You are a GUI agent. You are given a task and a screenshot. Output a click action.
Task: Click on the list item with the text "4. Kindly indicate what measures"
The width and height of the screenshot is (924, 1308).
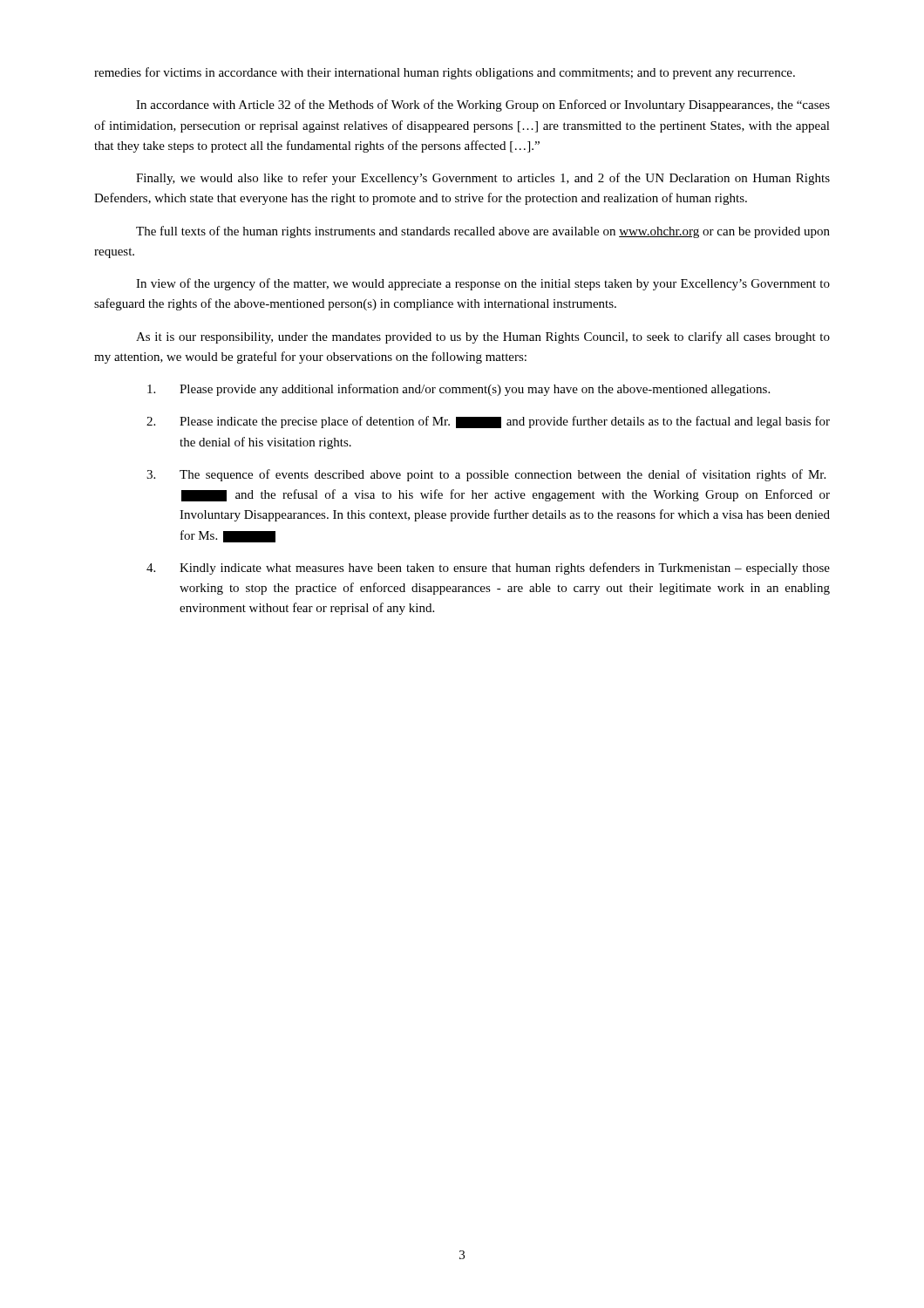488,588
